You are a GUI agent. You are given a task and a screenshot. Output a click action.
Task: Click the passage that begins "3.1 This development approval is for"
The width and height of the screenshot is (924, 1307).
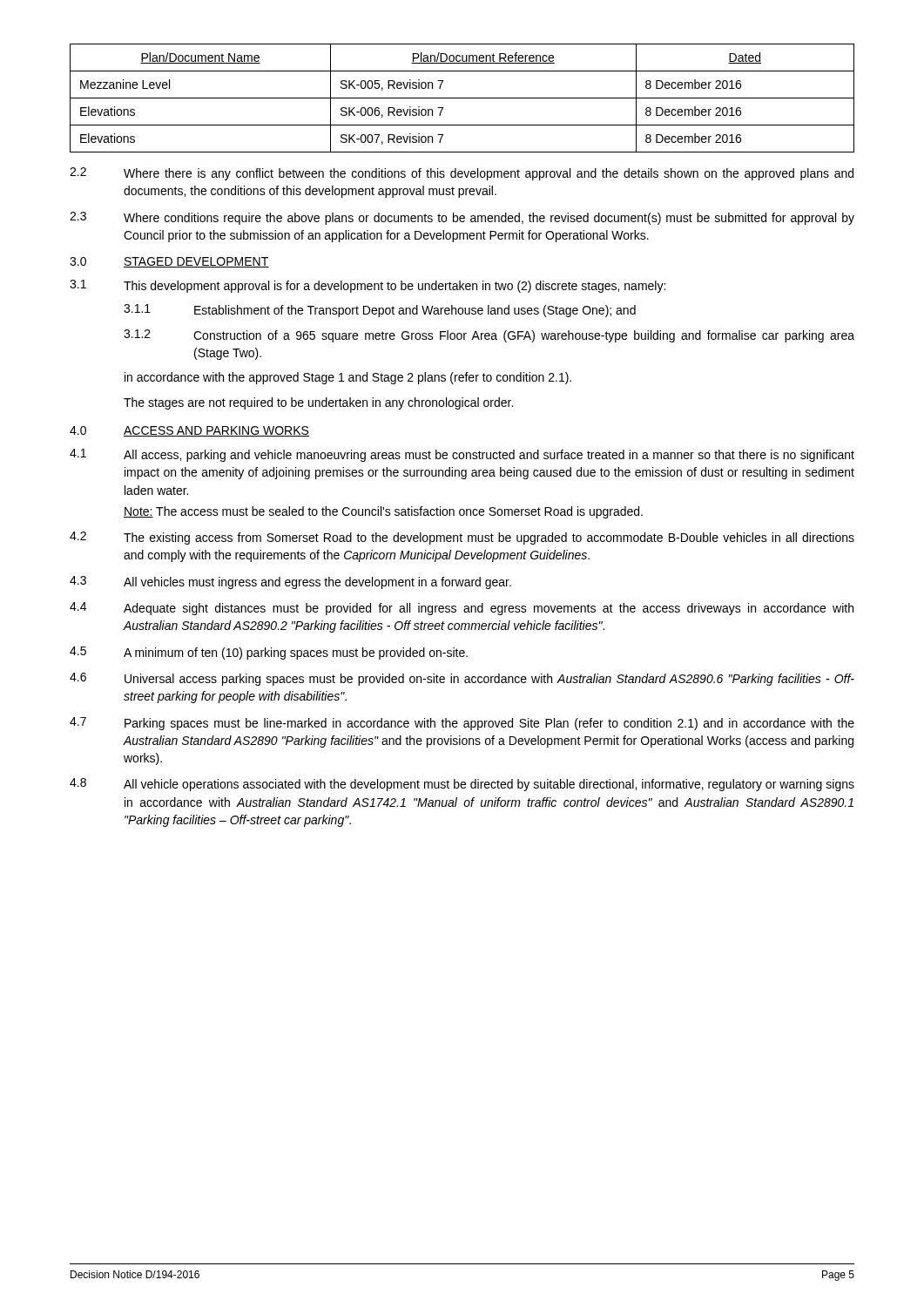point(462,286)
